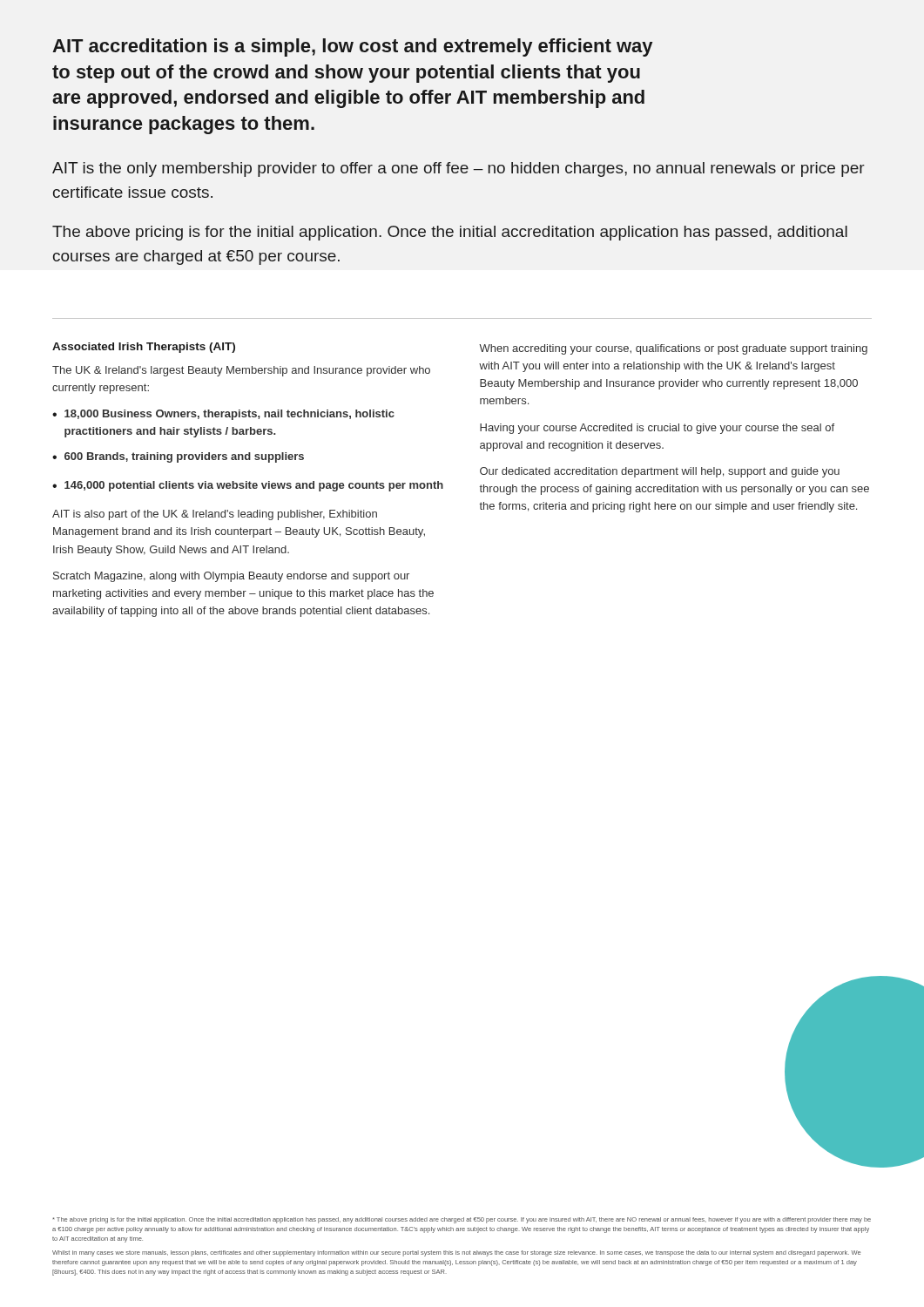Viewport: 924px width, 1307px height.
Task: Locate the region starting "Our dedicated accreditation department will help, support and"
Action: (x=676, y=489)
